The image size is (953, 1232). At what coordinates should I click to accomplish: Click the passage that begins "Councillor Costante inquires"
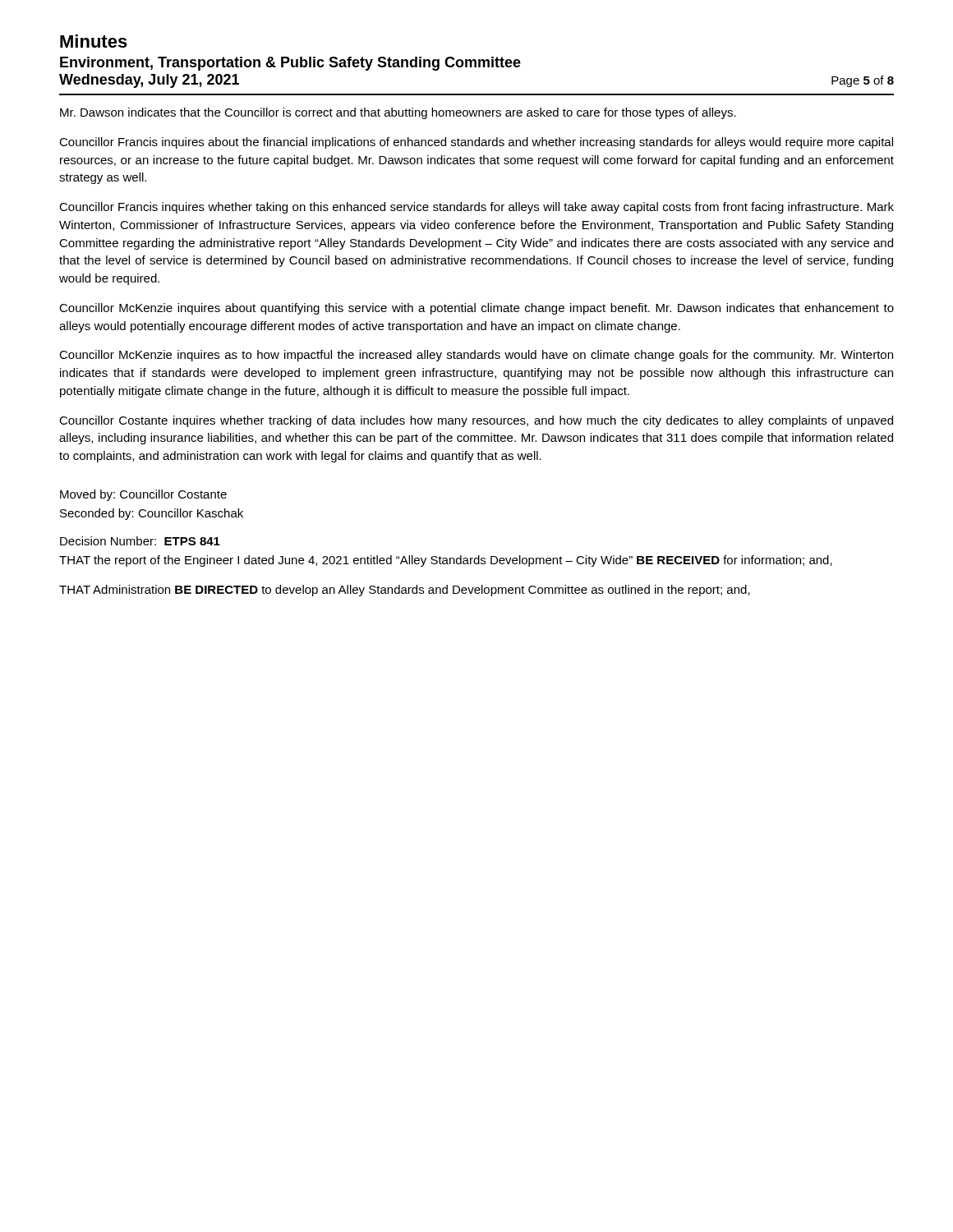[476, 438]
